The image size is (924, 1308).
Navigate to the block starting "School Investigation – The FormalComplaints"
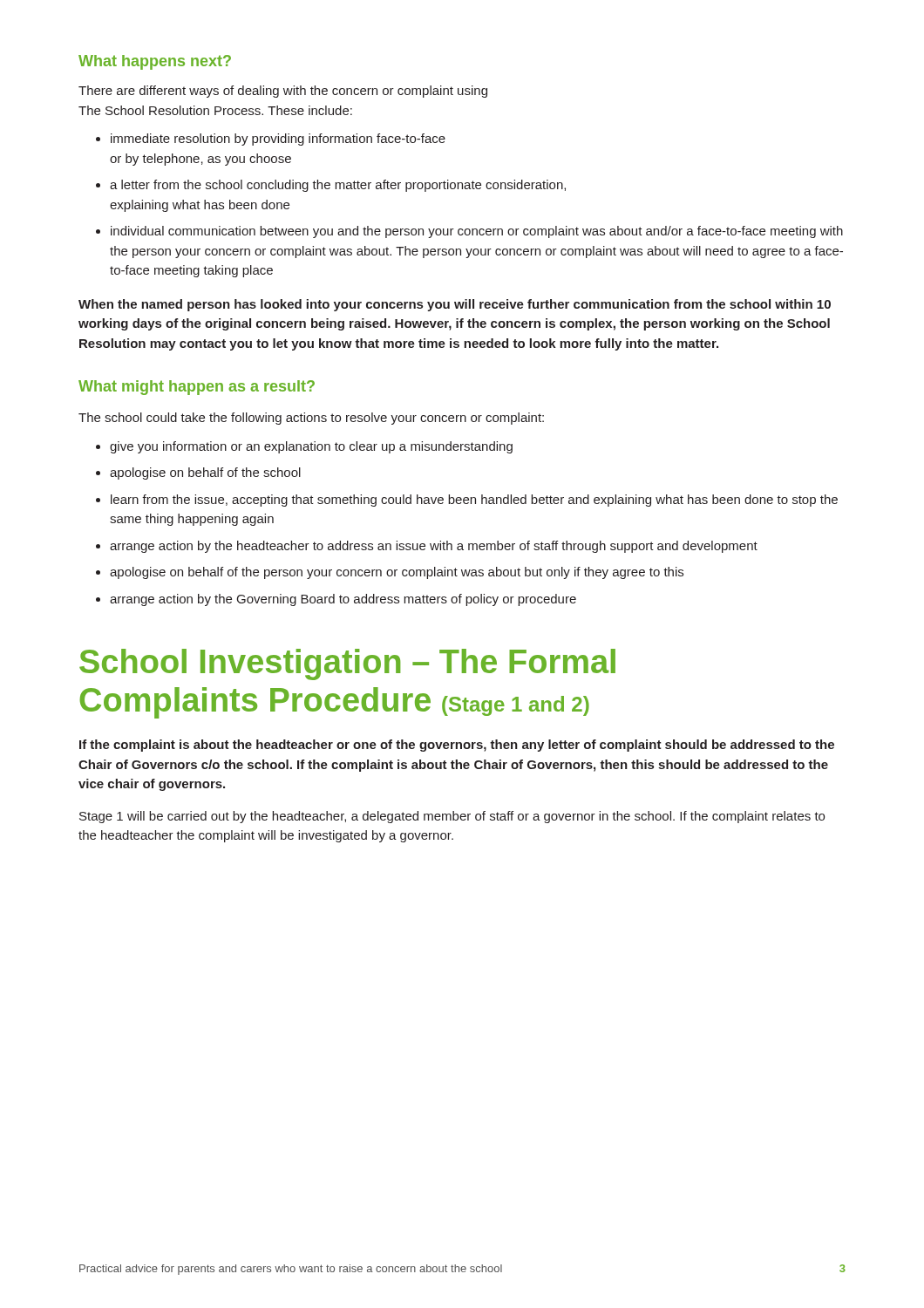(348, 681)
